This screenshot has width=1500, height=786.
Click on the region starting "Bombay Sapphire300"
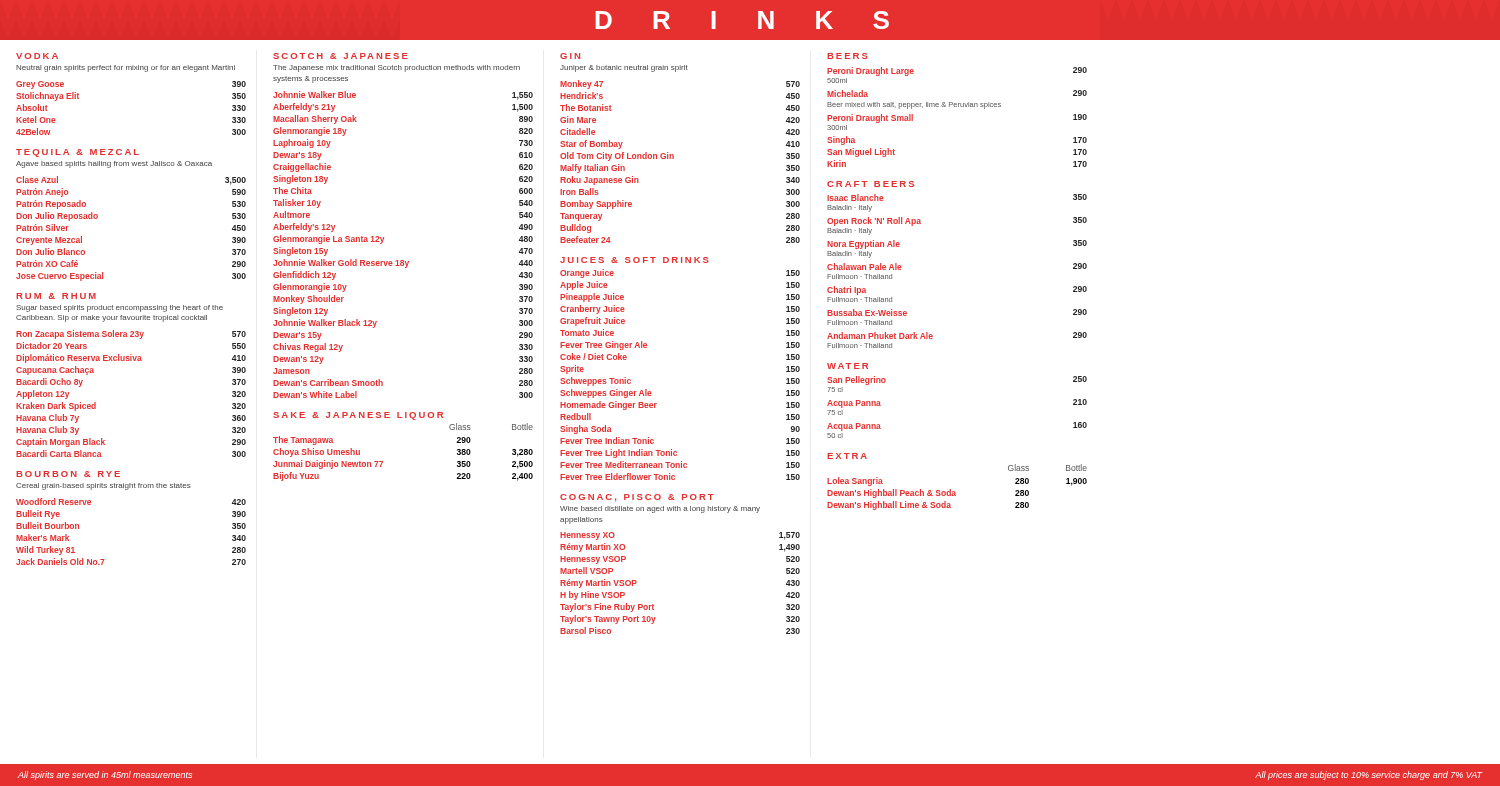click(604, 204)
